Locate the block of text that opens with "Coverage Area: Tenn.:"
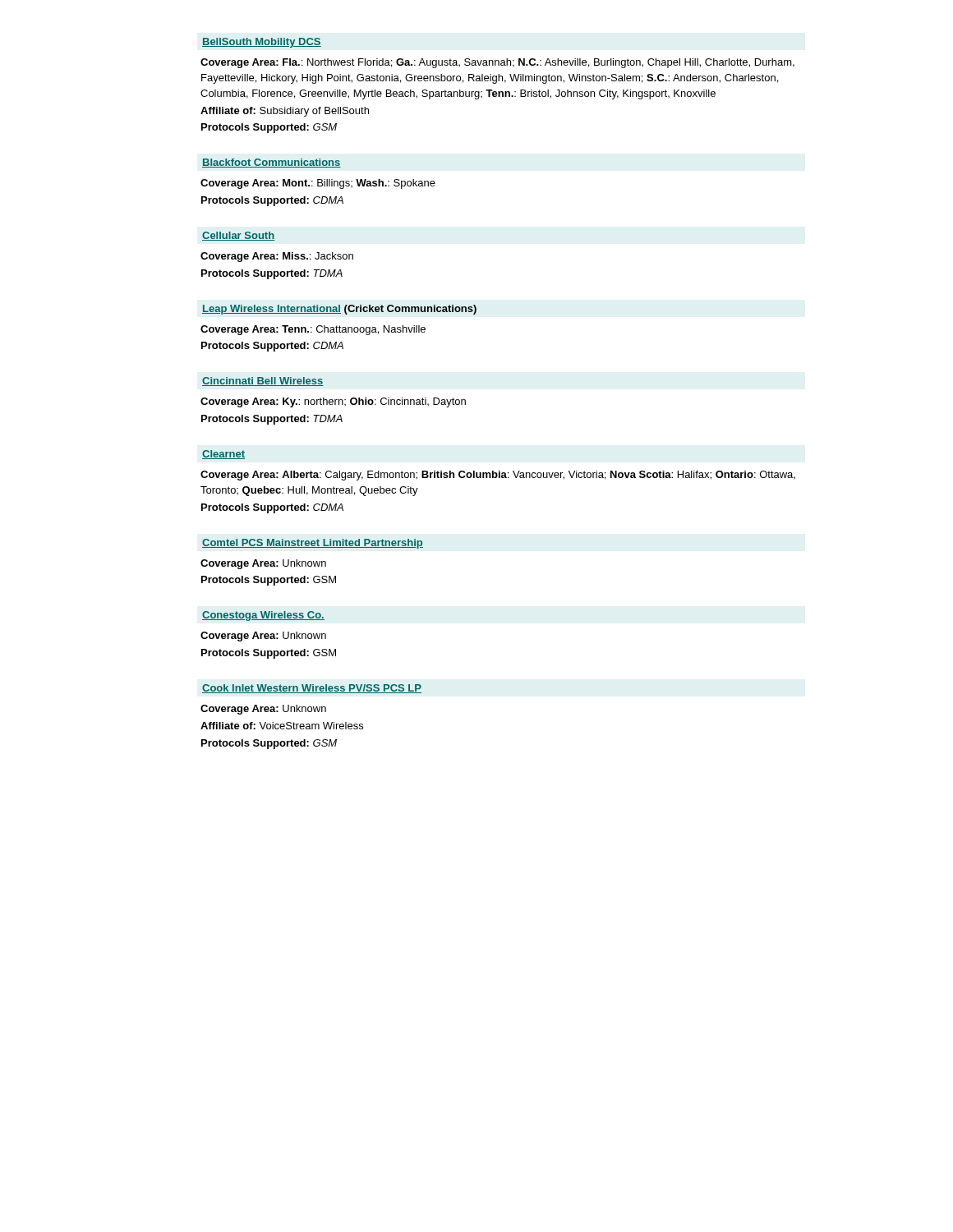Screen dimensions: 1232x953 313,330
